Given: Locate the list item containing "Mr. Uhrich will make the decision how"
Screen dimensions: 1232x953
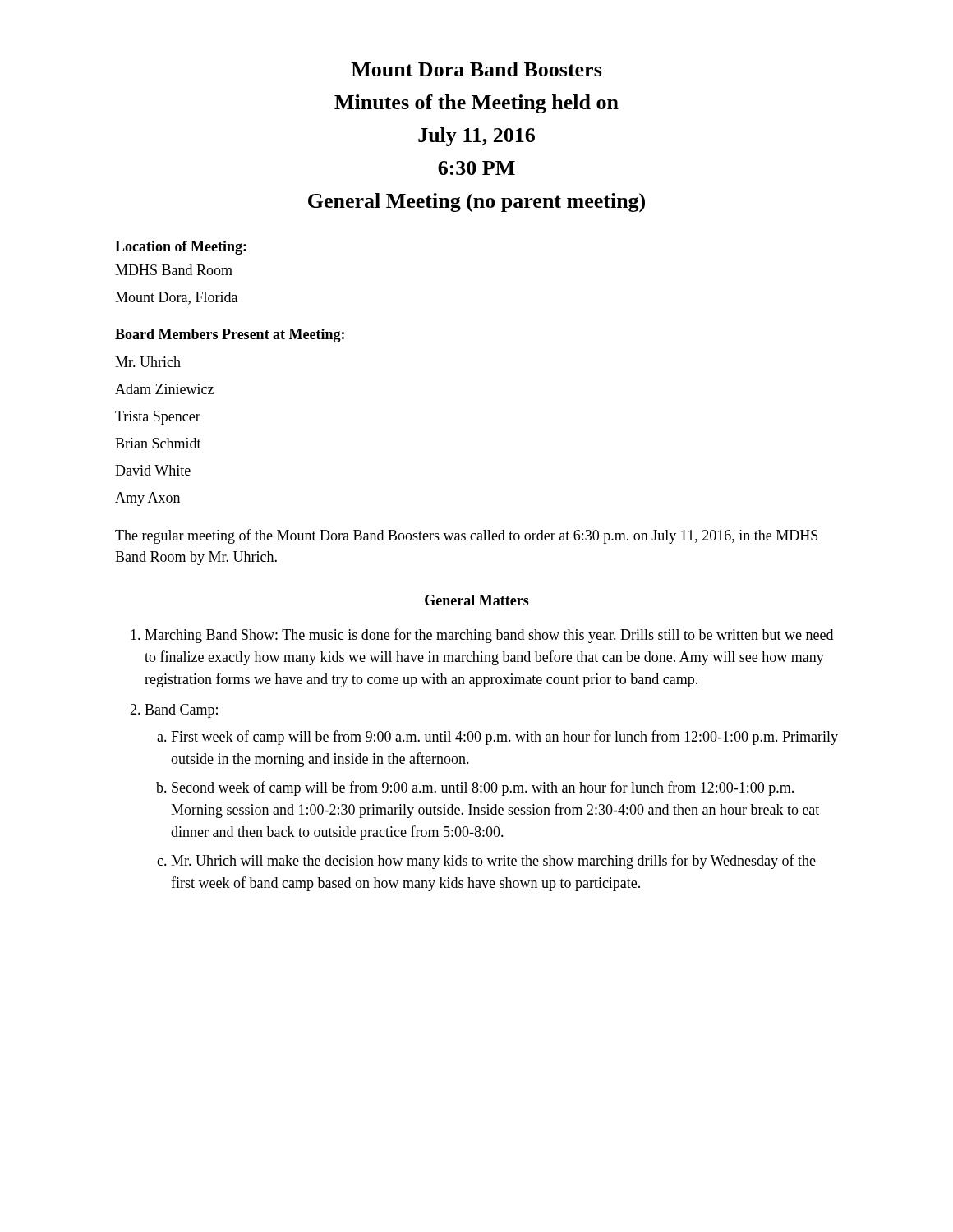Looking at the screenshot, I should [x=493, y=872].
